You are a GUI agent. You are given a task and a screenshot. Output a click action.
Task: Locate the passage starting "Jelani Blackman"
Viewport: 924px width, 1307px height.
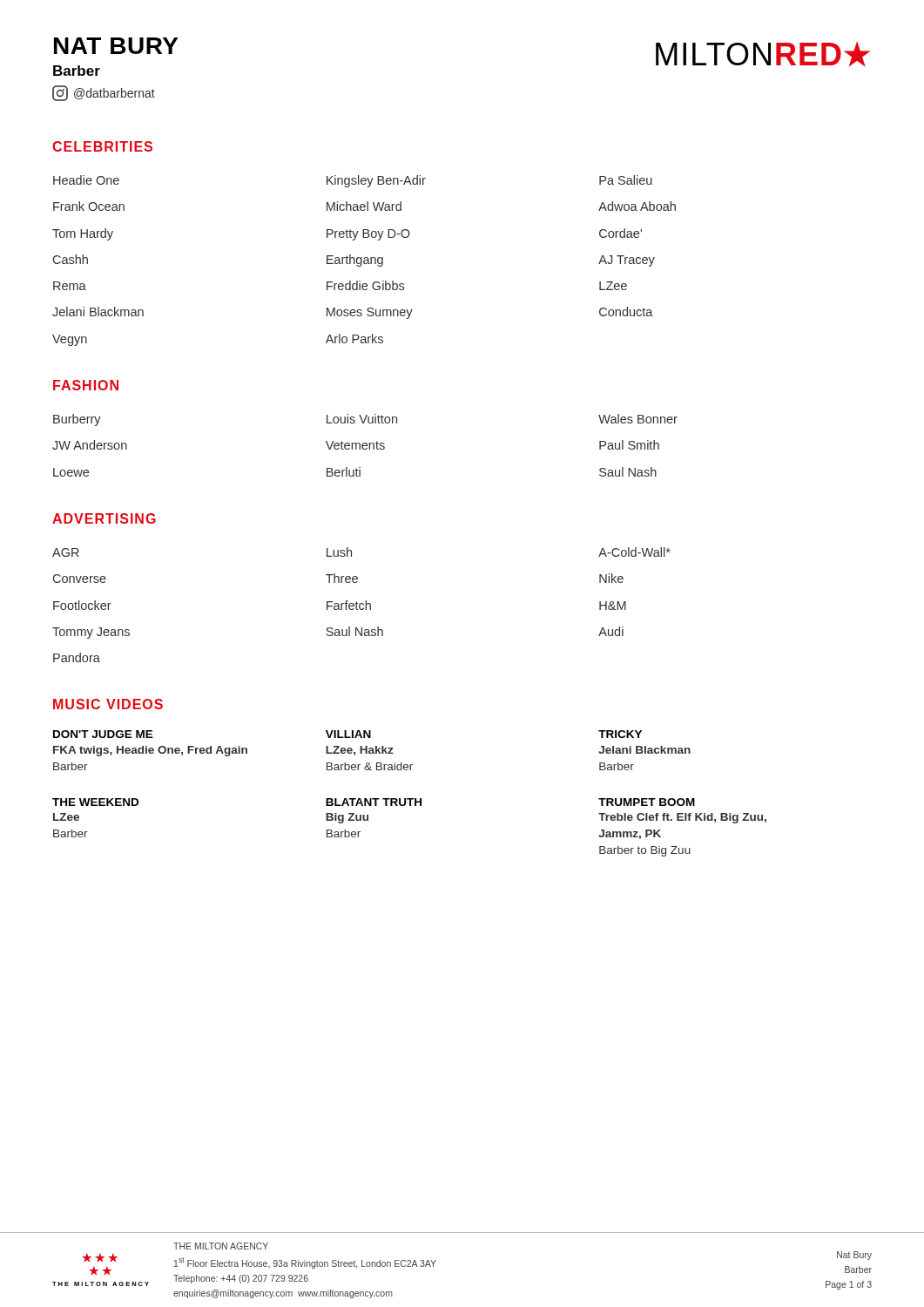[x=98, y=312]
